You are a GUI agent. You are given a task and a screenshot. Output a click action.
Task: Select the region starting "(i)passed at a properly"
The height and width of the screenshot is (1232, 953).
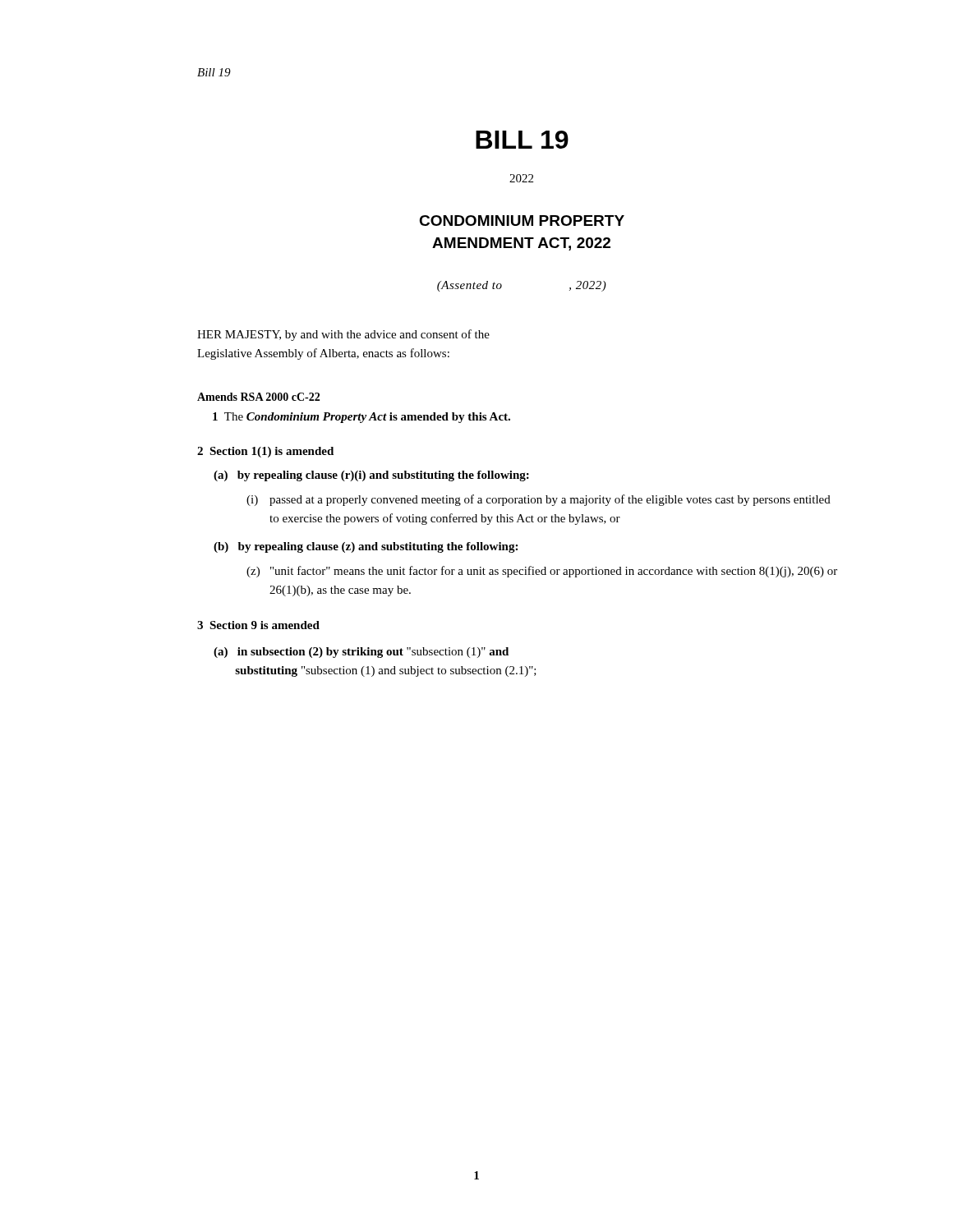[543, 509]
